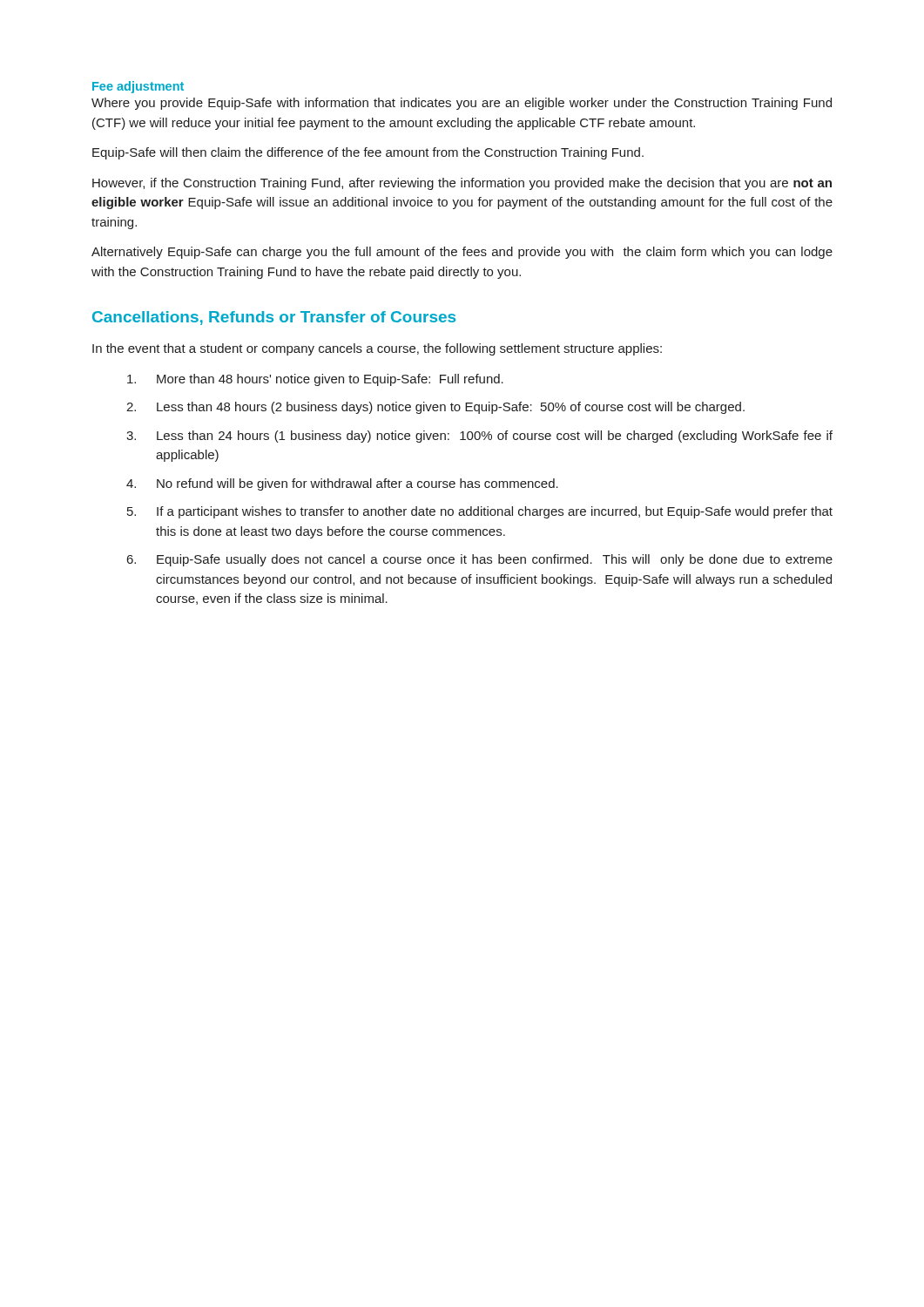The width and height of the screenshot is (924, 1307).
Task: Navigate to the region starting "Fee adjustment"
Action: pos(138,86)
